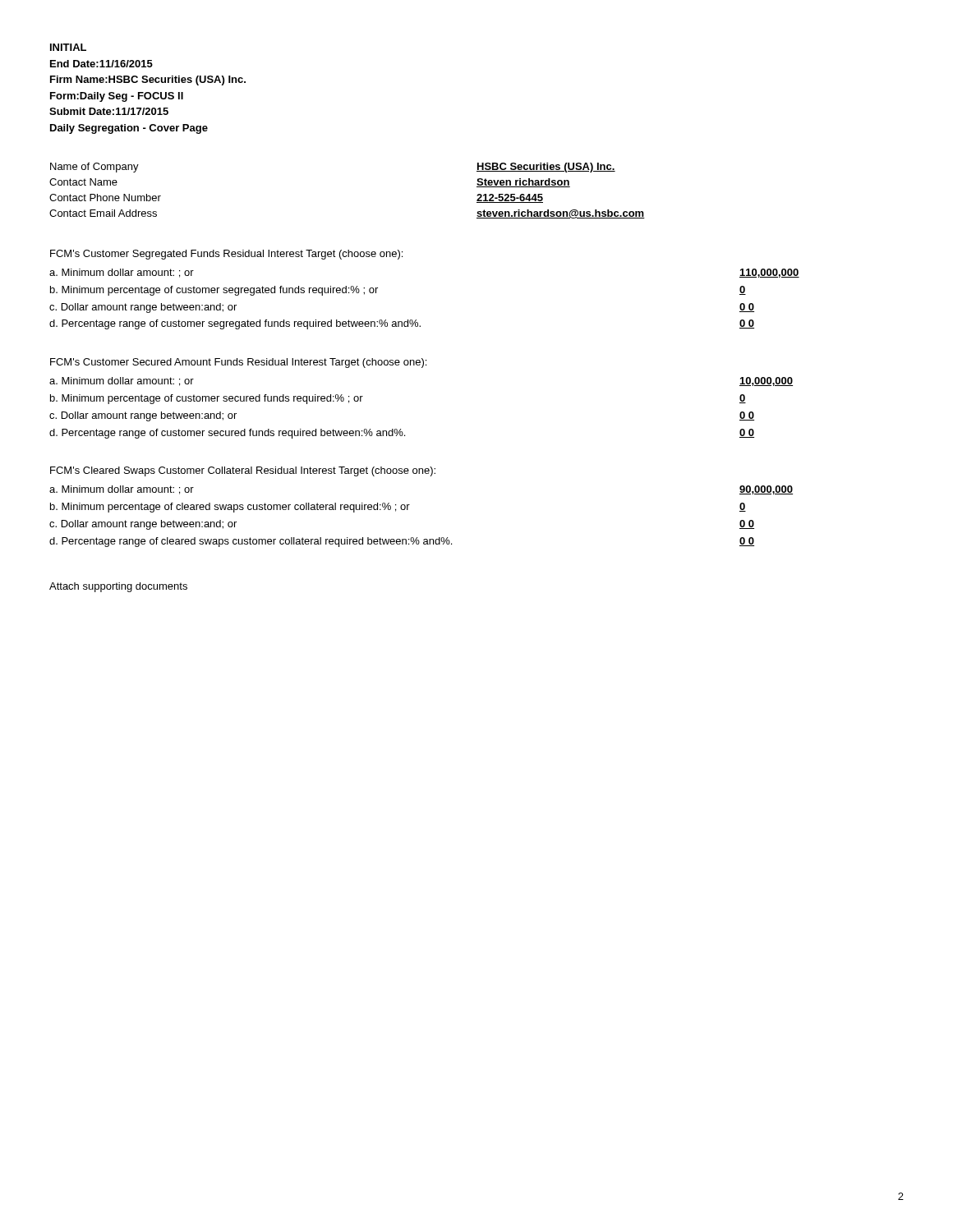This screenshot has height=1232, width=953.
Task: Select a table
Action: (476, 190)
